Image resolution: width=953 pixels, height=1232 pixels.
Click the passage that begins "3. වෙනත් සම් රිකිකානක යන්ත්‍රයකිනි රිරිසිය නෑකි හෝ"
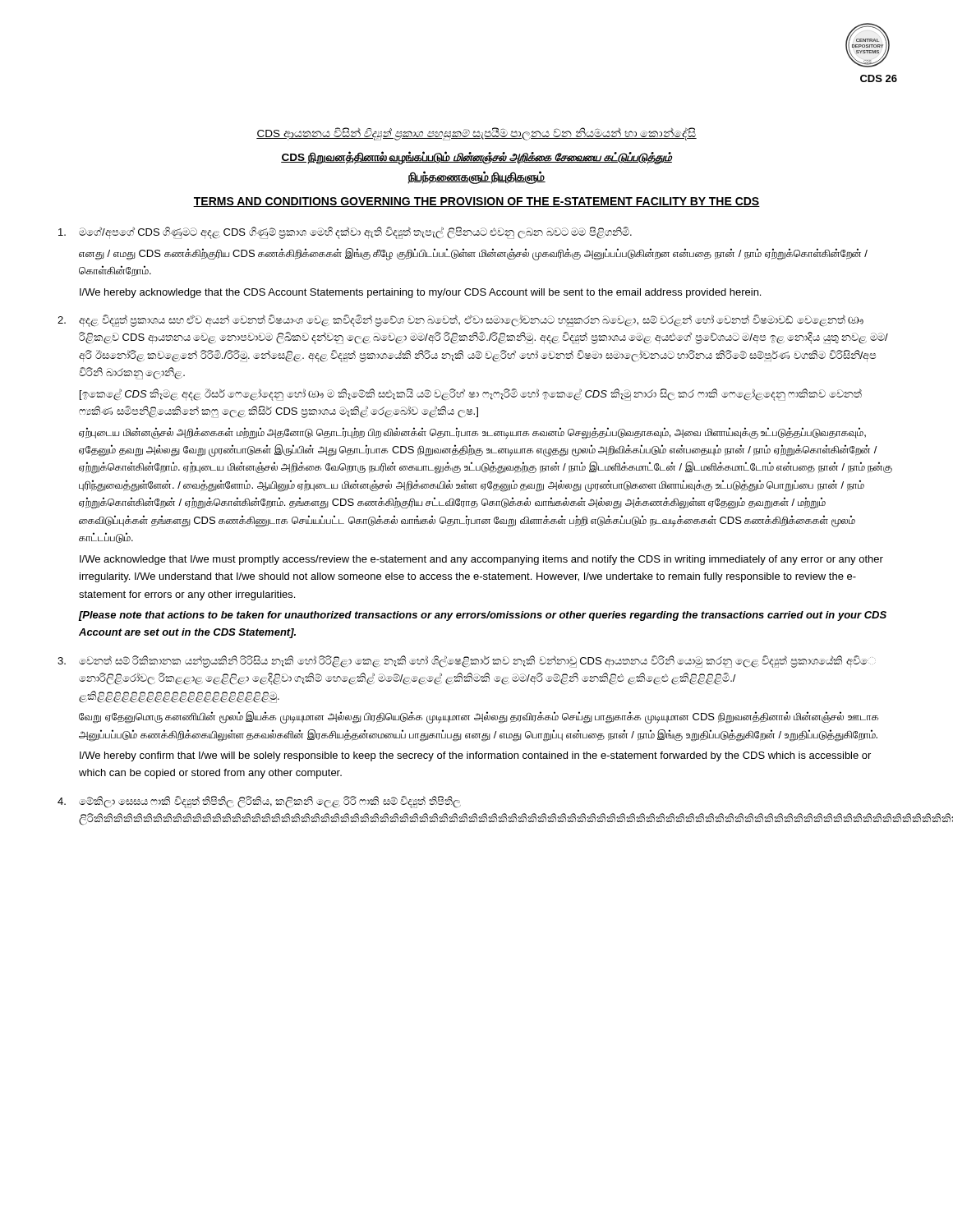click(x=476, y=717)
